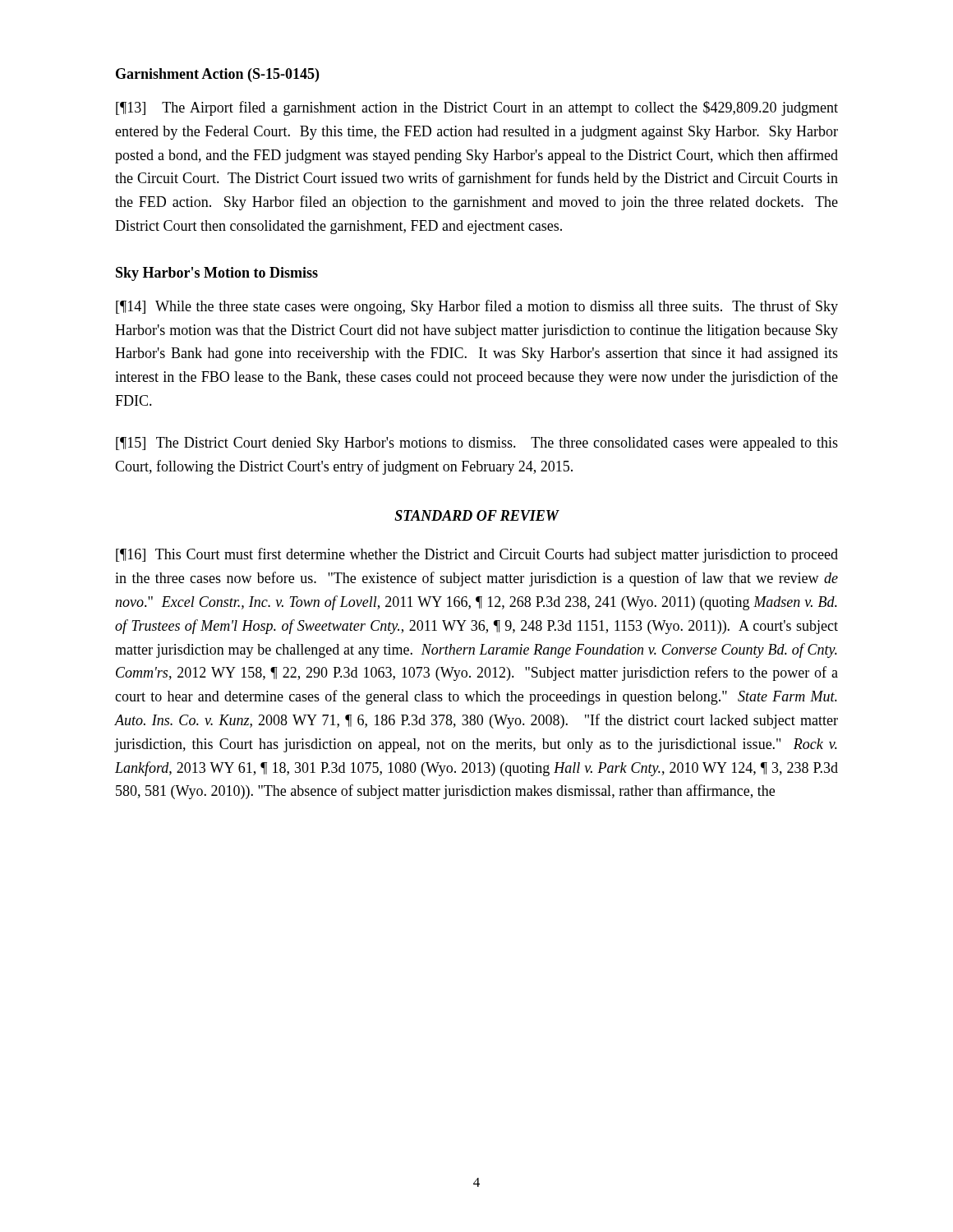Locate the text block starting "[¶13] The Airport filed"
The height and width of the screenshot is (1232, 953).
point(476,167)
